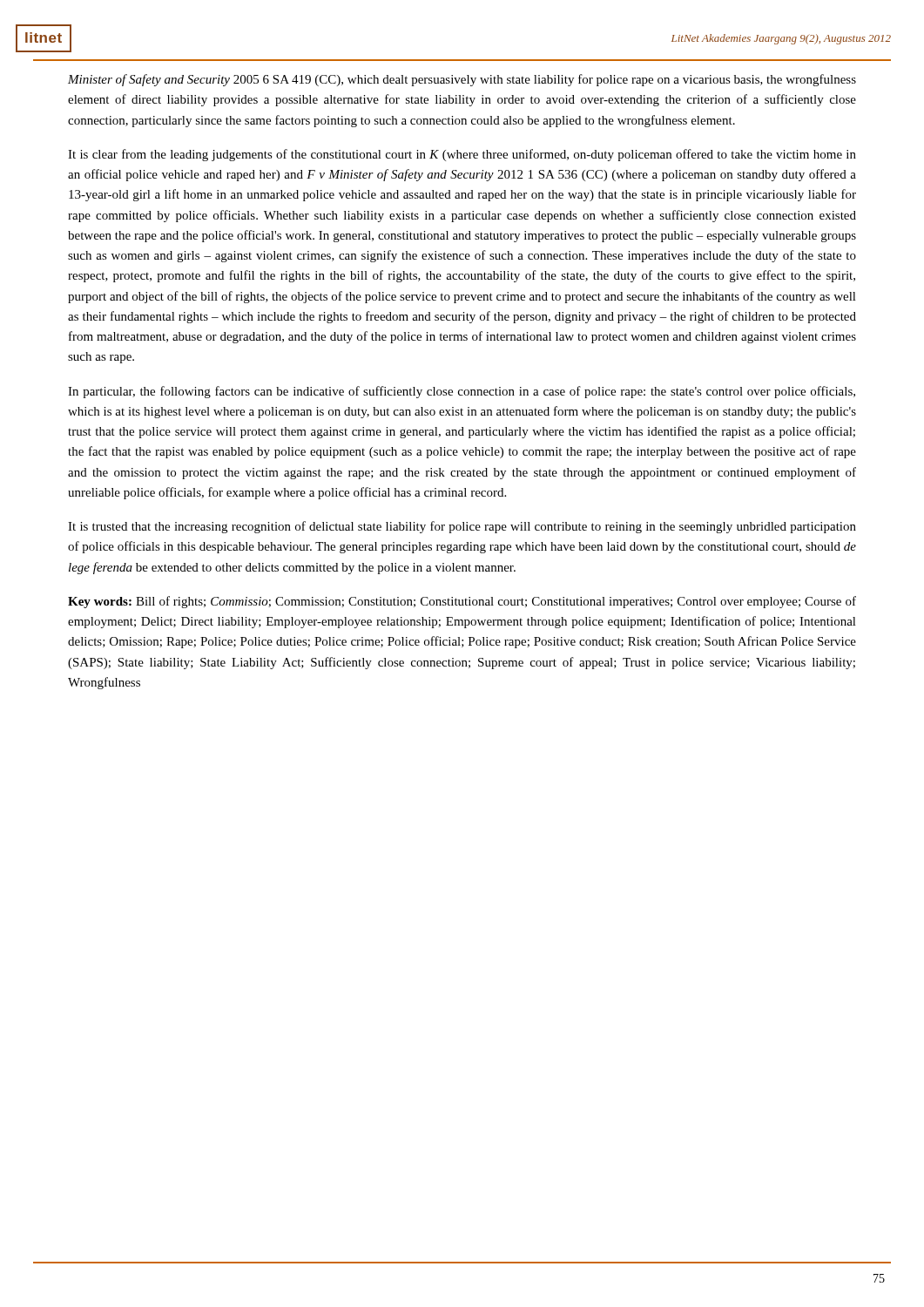Locate the text block that reads "It is trusted that the increasing"
924x1307 pixels.
[462, 547]
